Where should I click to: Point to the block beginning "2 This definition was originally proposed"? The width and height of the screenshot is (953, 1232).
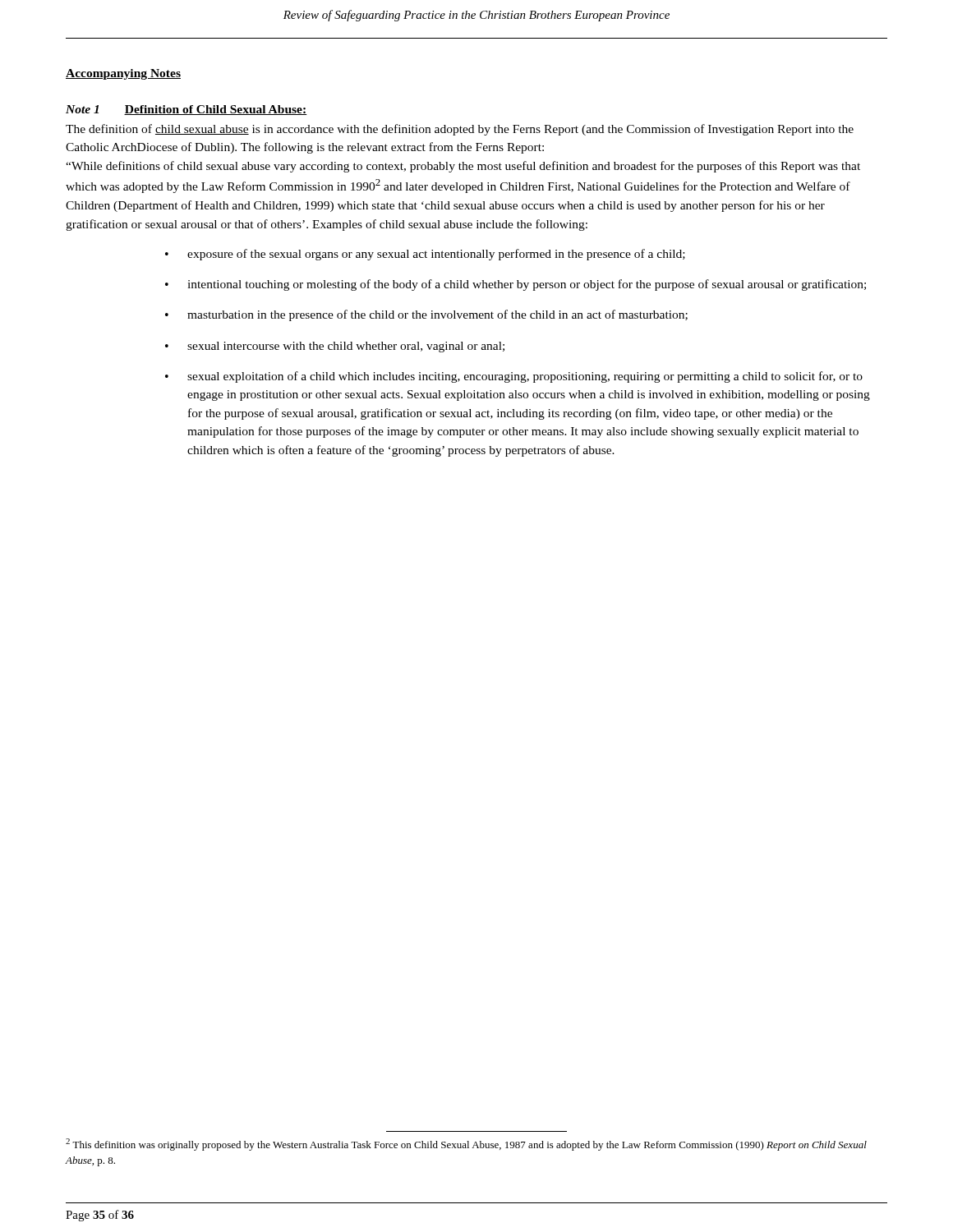[x=476, y=1150]
